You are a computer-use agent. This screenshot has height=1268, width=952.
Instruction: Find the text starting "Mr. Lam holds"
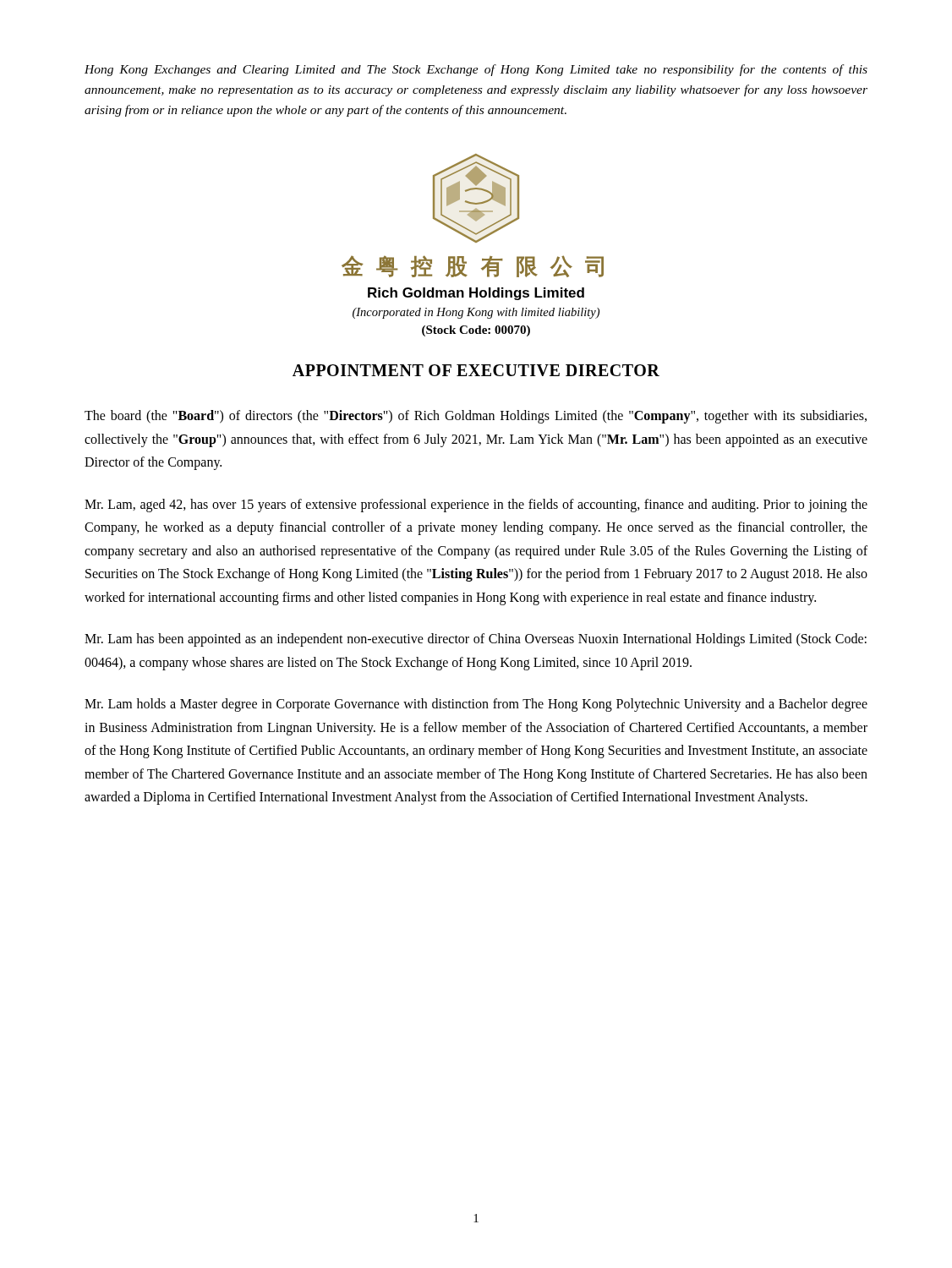[476, 750]
